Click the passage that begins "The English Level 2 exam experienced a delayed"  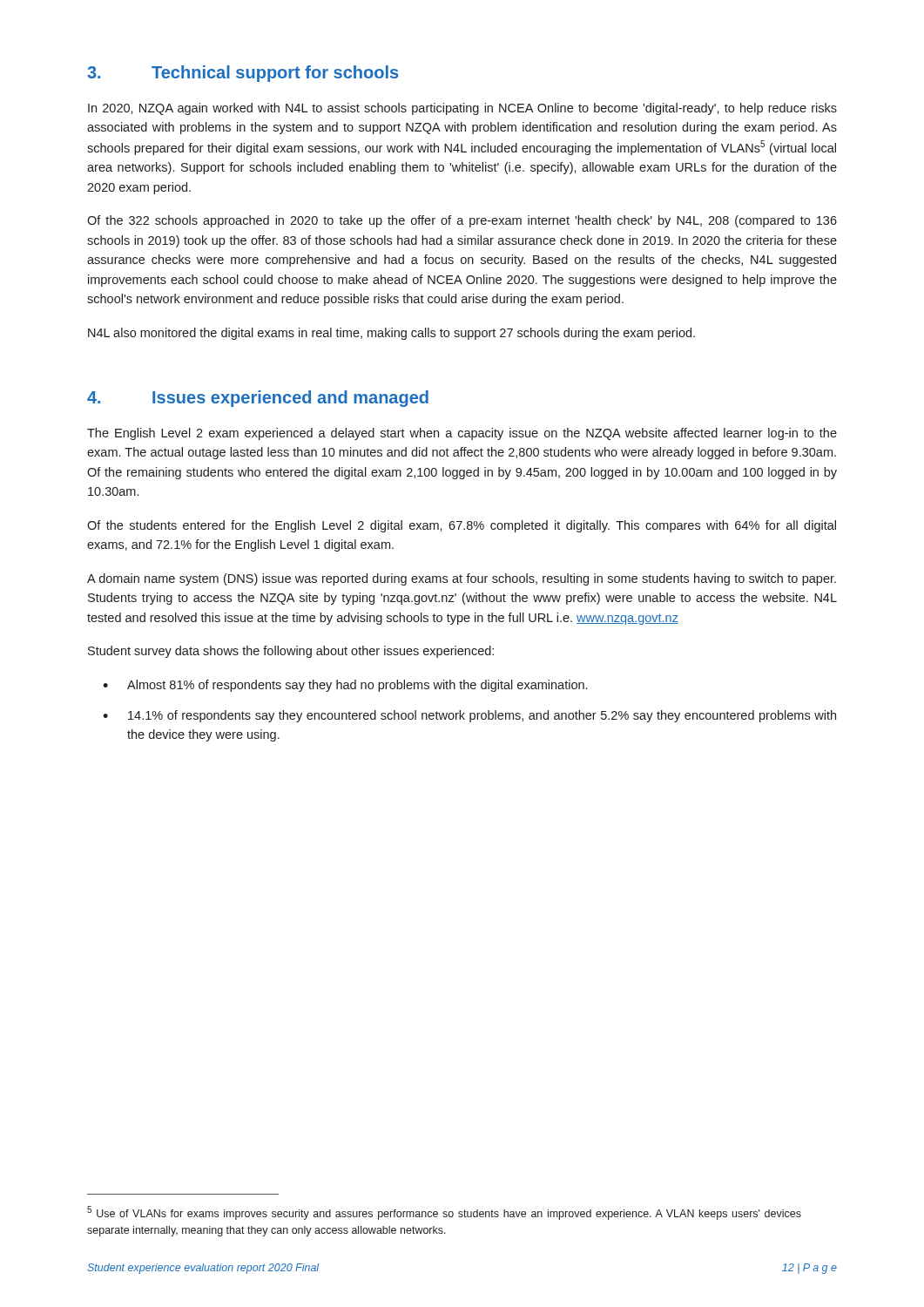pos(462,462)
